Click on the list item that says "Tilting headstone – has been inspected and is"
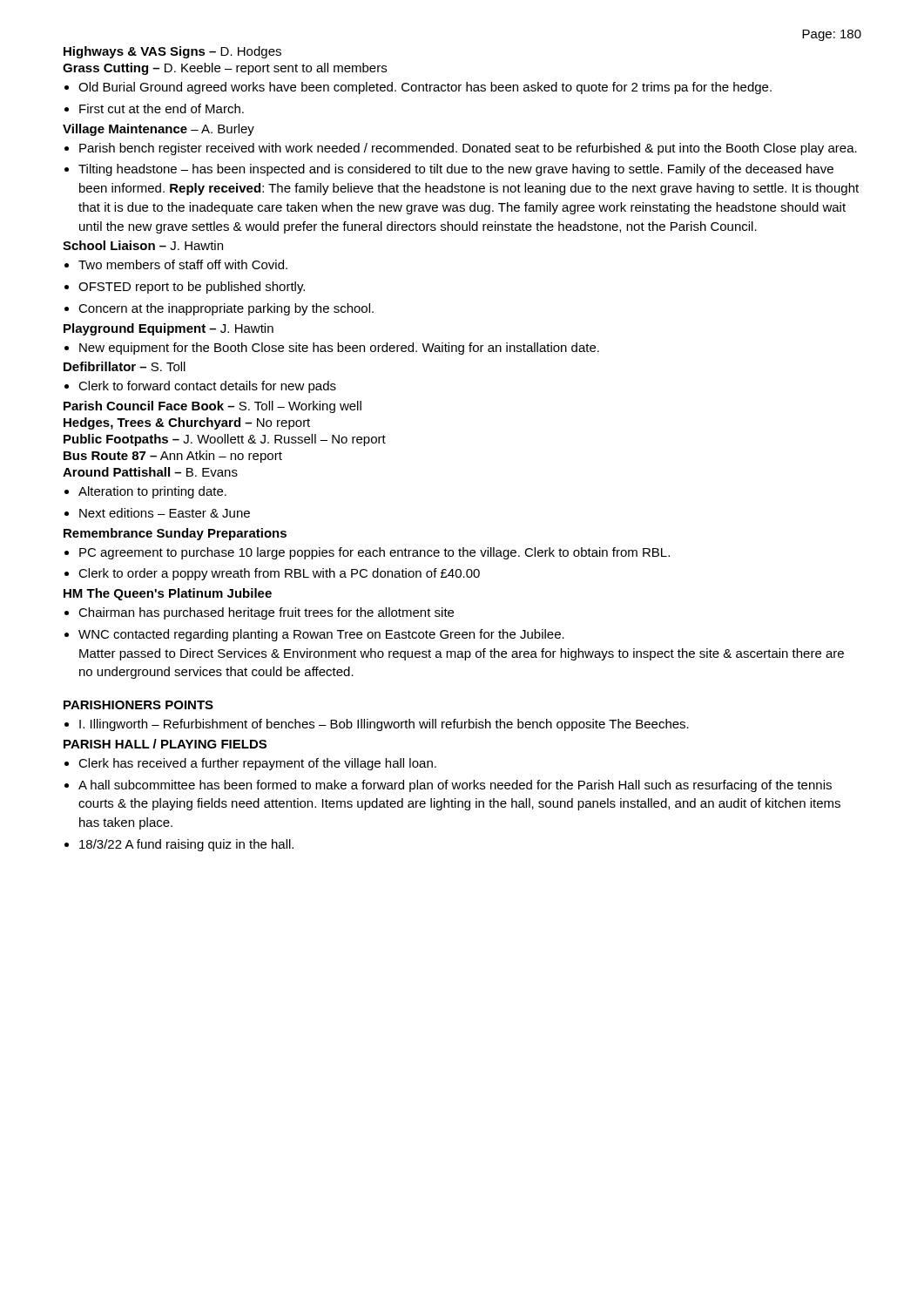924x1307 pixels. 469,197
